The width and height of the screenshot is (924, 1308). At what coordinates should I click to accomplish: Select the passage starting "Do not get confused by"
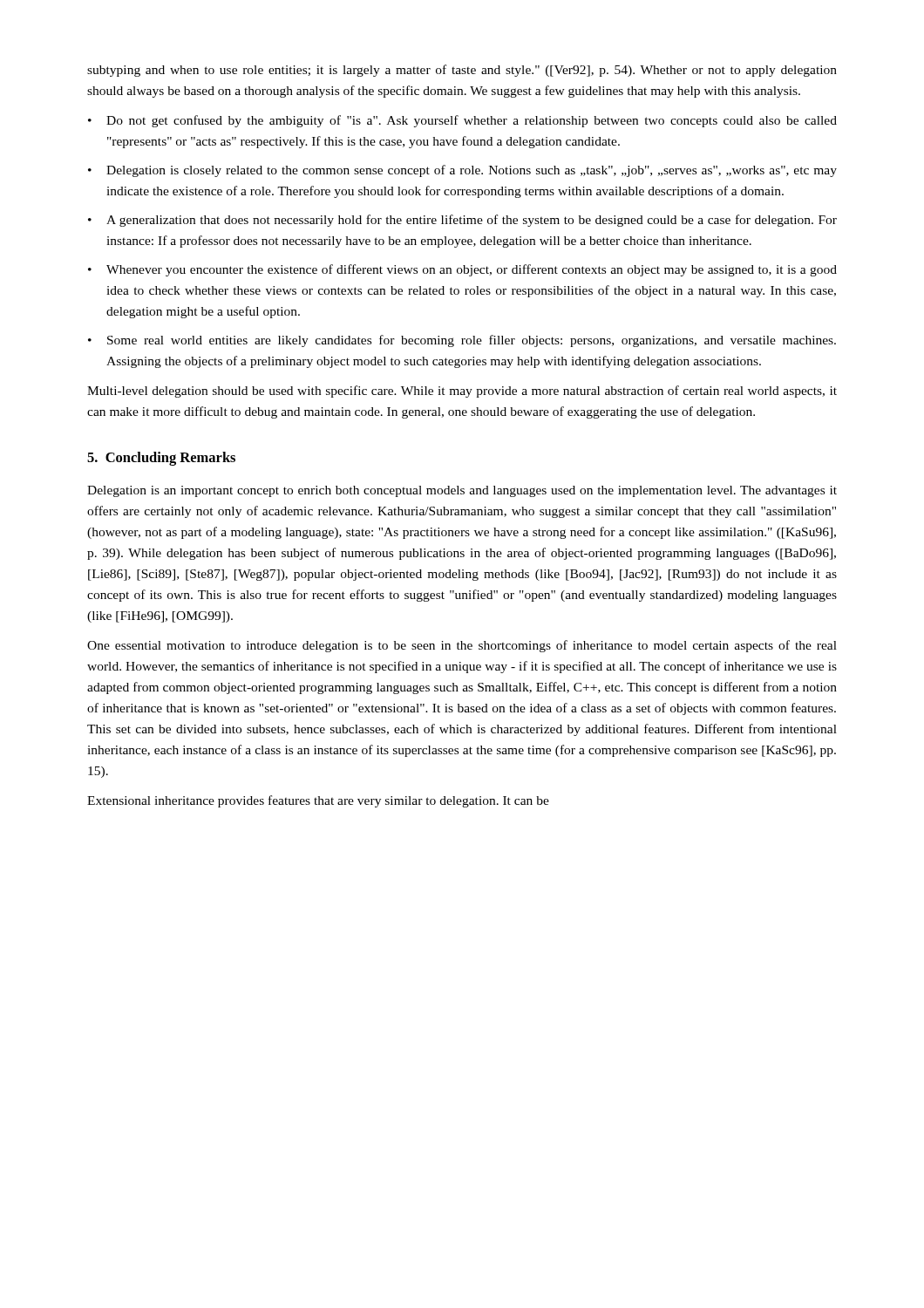(x=462, y=131)
